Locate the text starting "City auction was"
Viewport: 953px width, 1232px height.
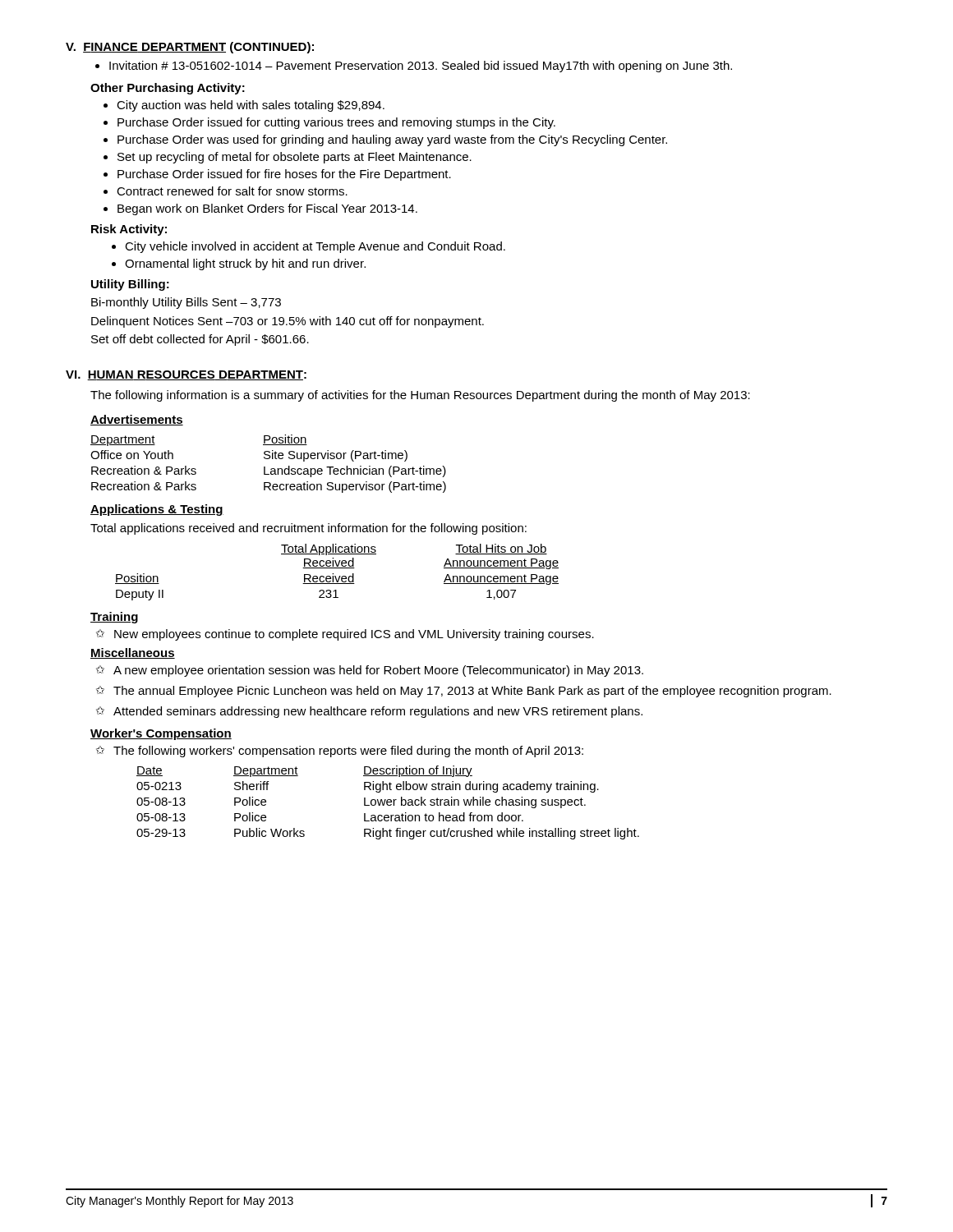(x=244, y=106)
